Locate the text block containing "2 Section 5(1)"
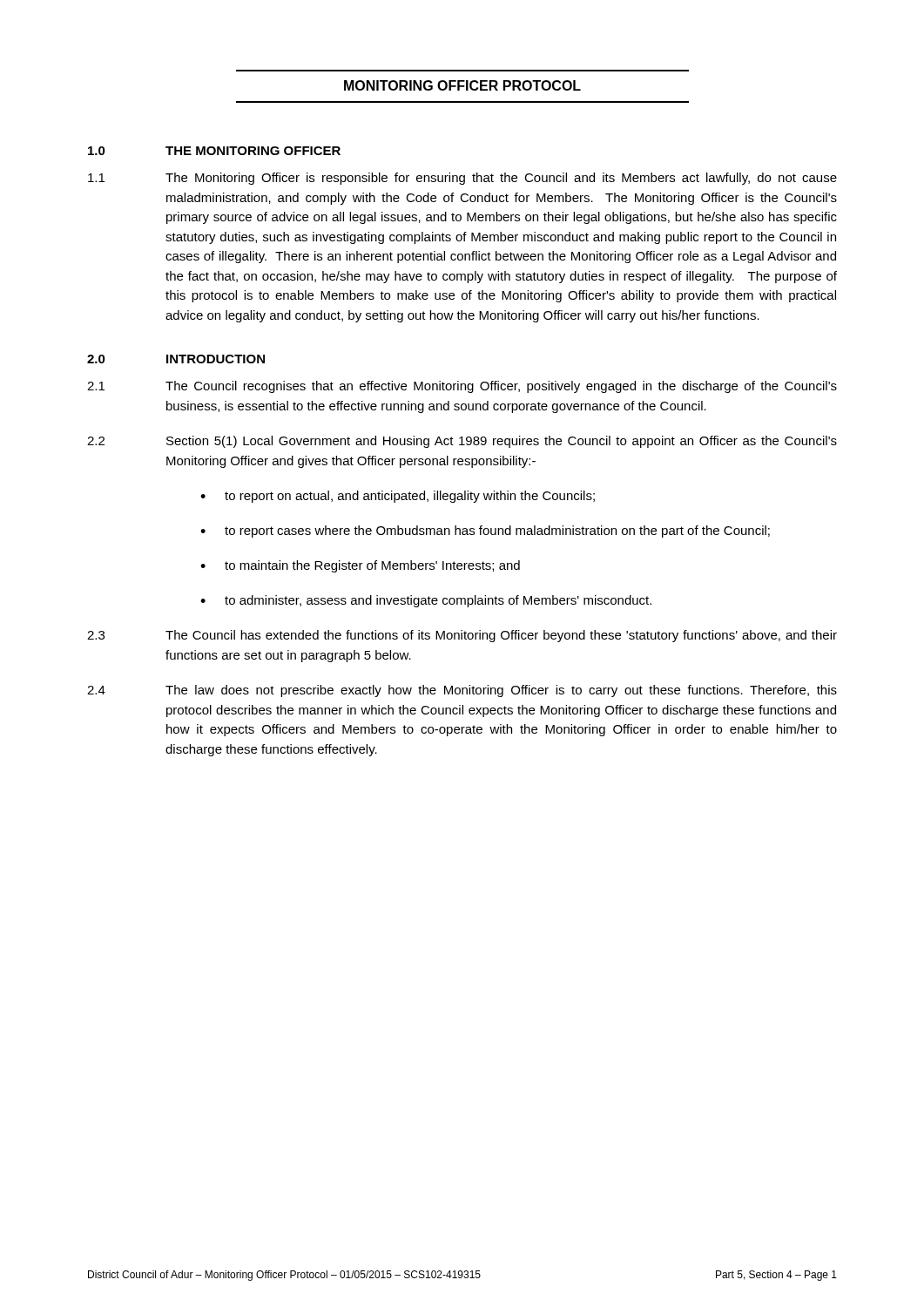The image size is (924, 1307). tap(462, 451)
